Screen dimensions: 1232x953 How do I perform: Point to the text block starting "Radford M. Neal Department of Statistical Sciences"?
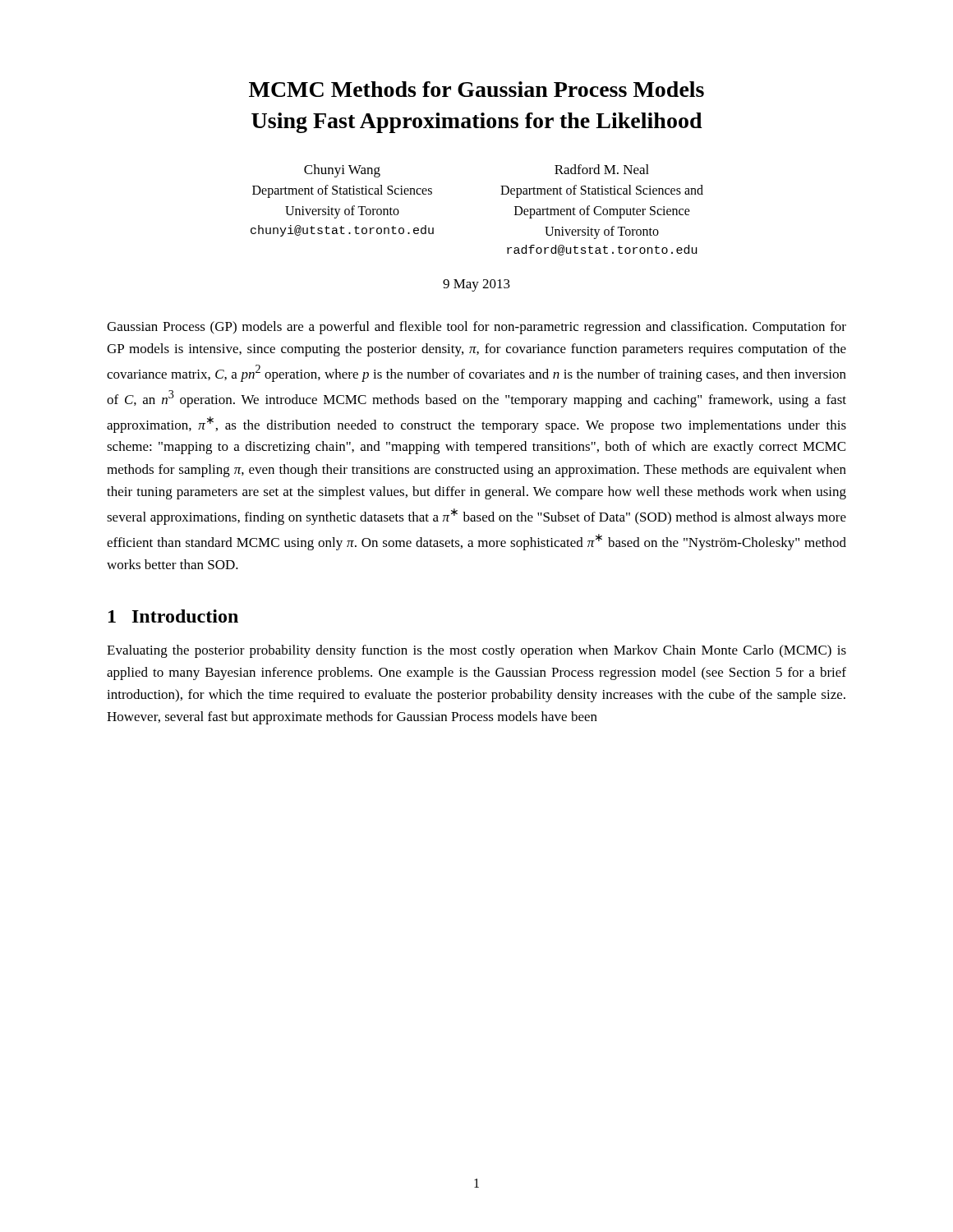(x=602, y=210)
